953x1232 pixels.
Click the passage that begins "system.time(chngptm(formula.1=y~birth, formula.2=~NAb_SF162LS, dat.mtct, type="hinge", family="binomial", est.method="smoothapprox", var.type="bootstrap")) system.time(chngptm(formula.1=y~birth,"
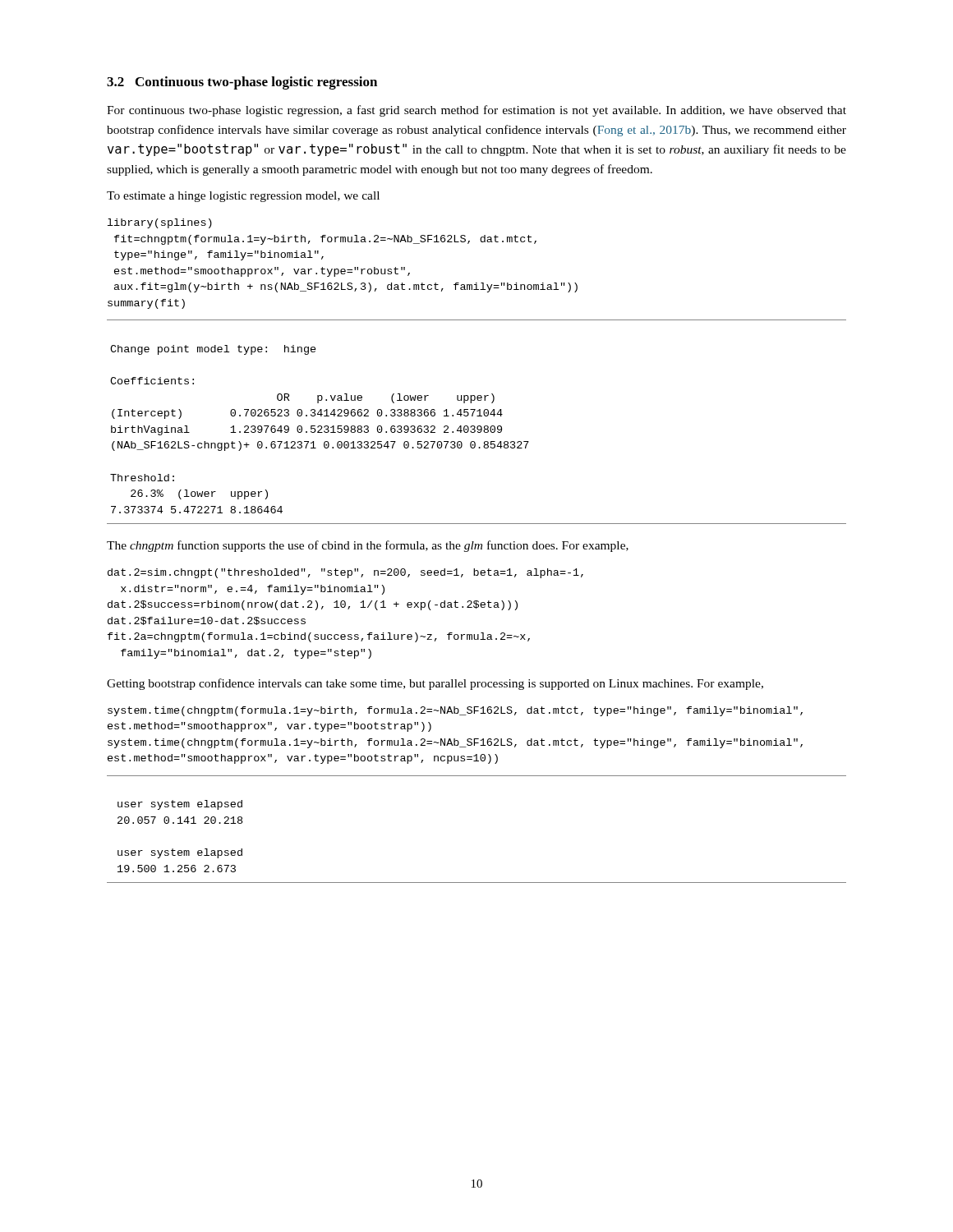click(x=456, y=735)
